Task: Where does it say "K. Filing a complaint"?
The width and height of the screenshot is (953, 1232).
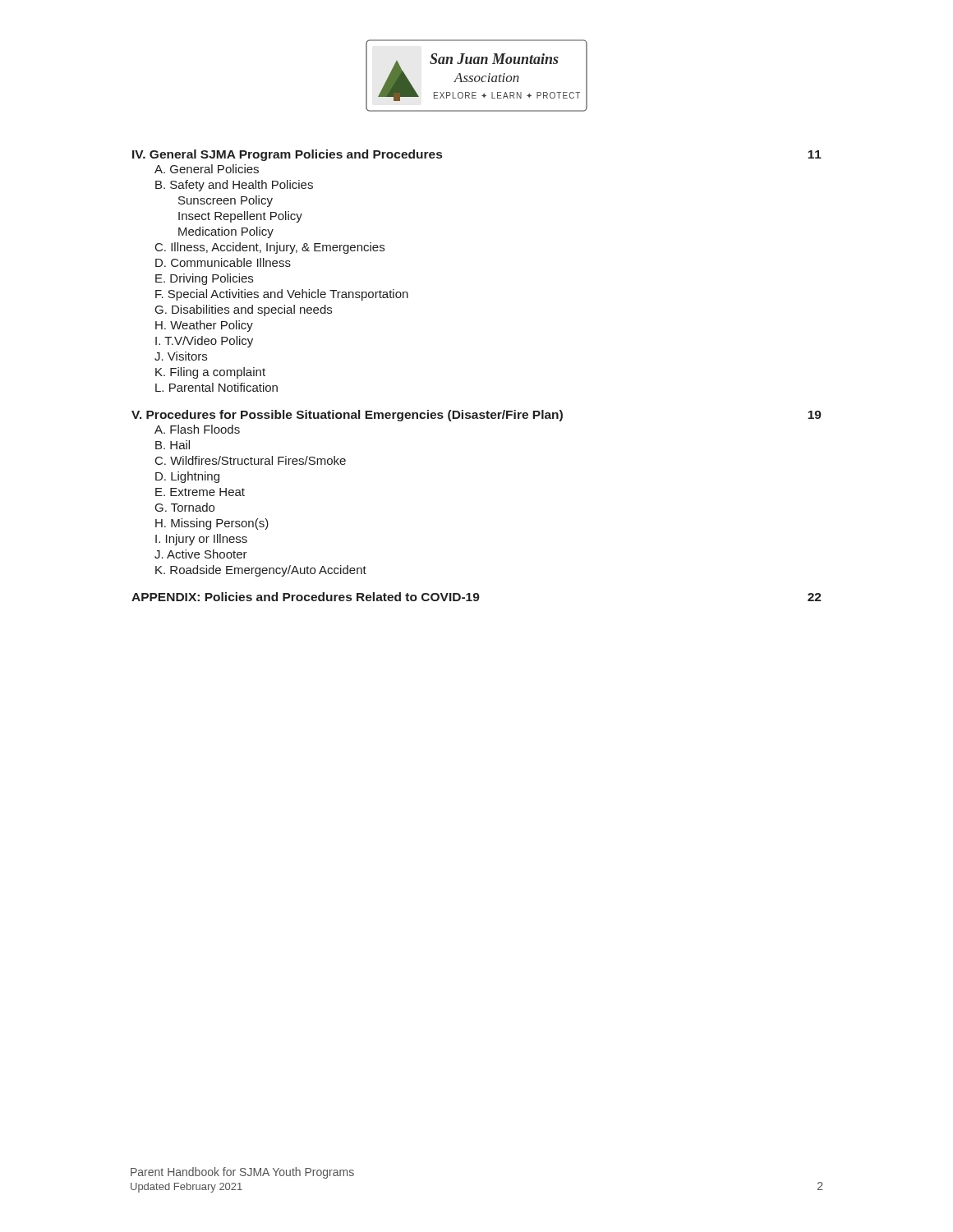Action: [210, 372]
